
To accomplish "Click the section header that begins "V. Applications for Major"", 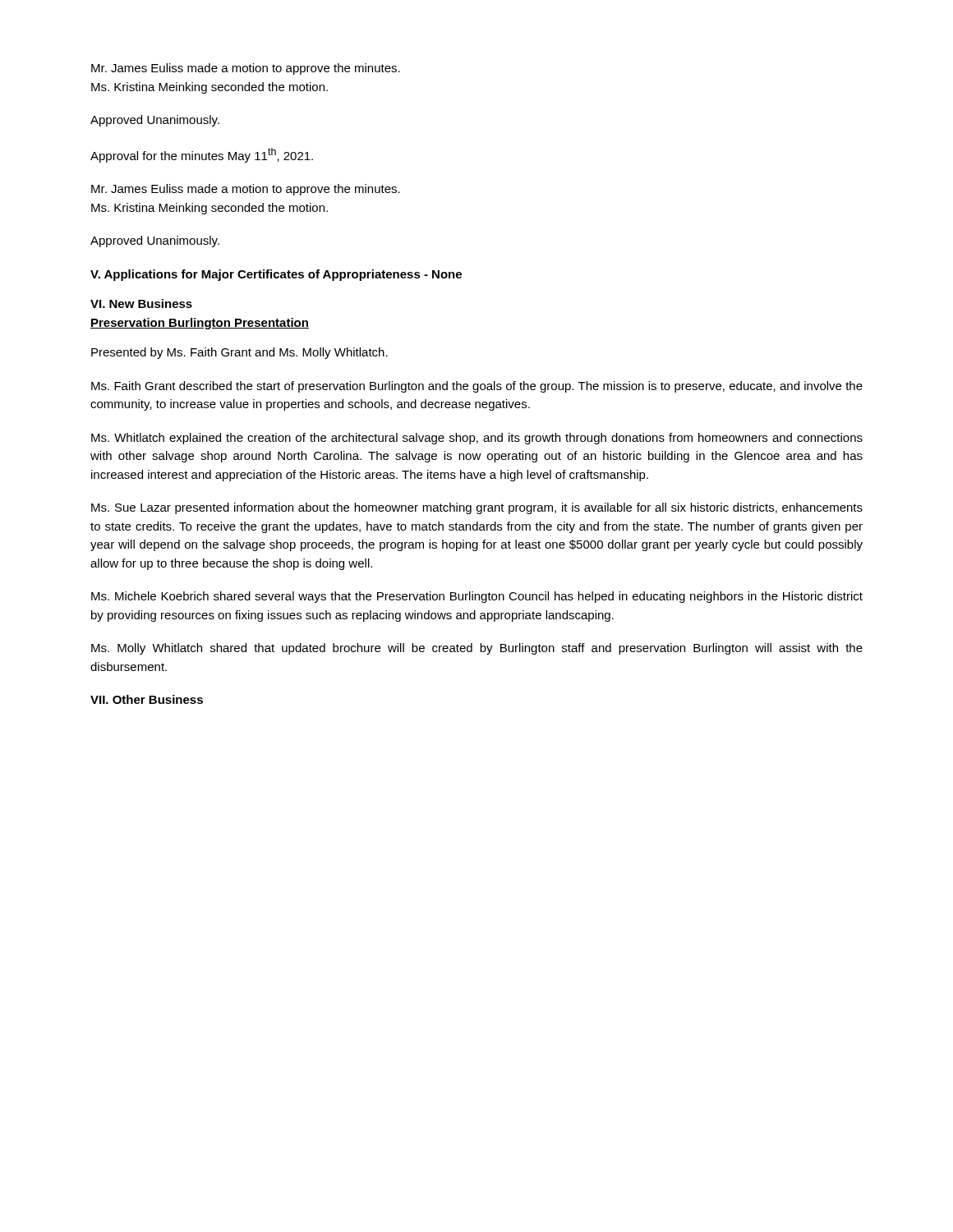I will (x=276, y=274).
